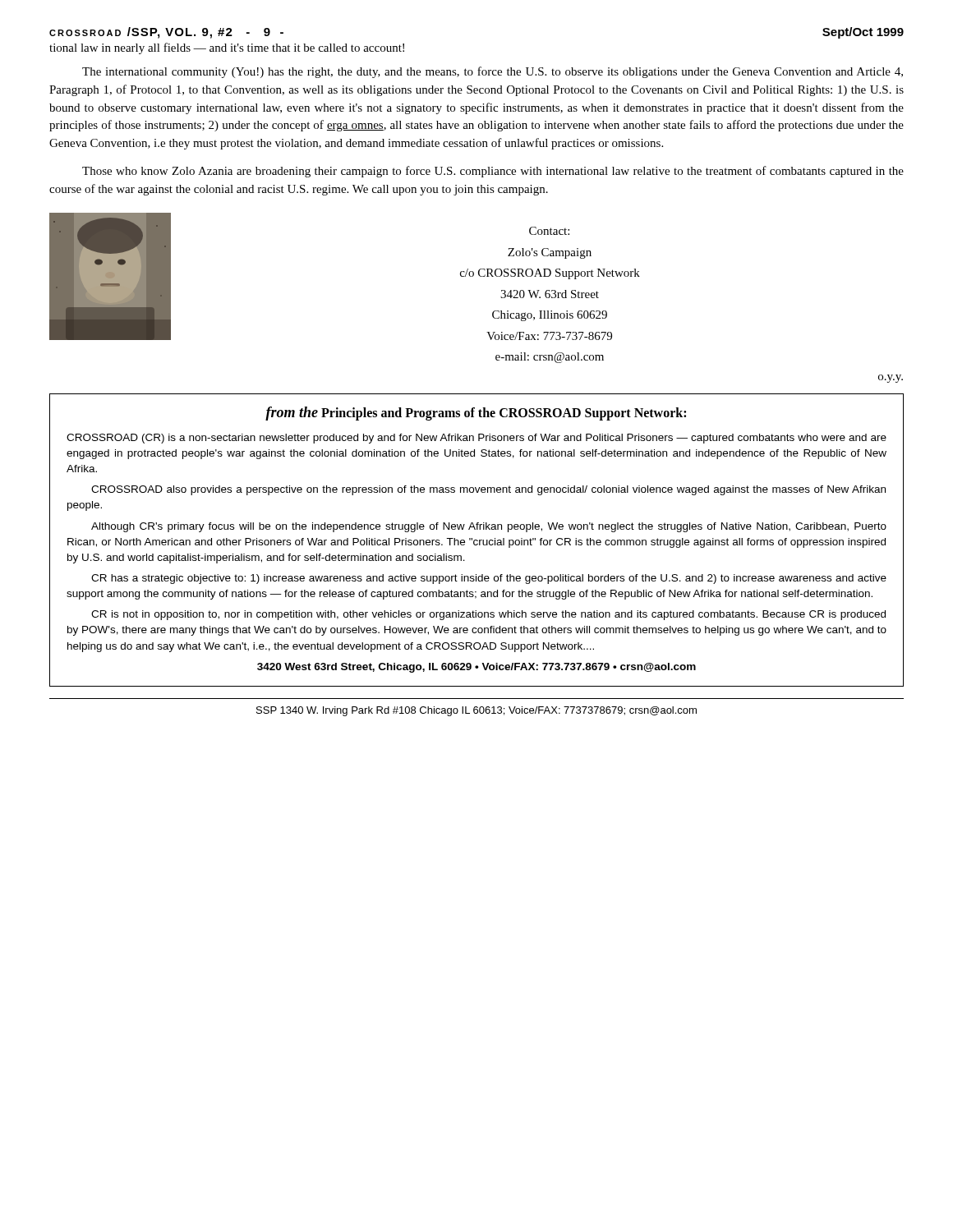Select the block starting "Although CR's primary"
Image resolution: width=953 pixels, height=1232 pixels.
(x=476, y=541)
